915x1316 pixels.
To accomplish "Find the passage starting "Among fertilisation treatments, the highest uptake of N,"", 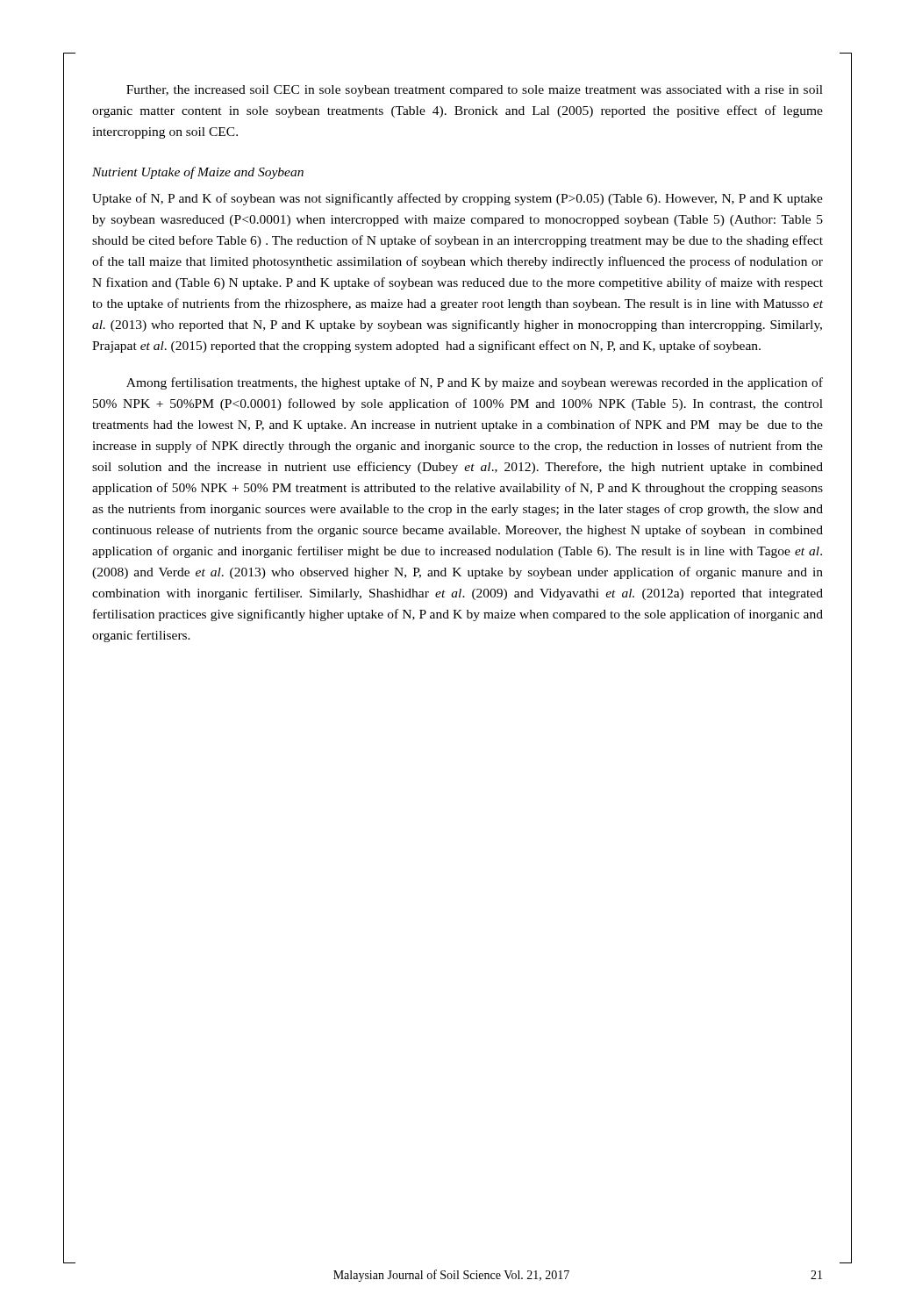I will 458,509.
